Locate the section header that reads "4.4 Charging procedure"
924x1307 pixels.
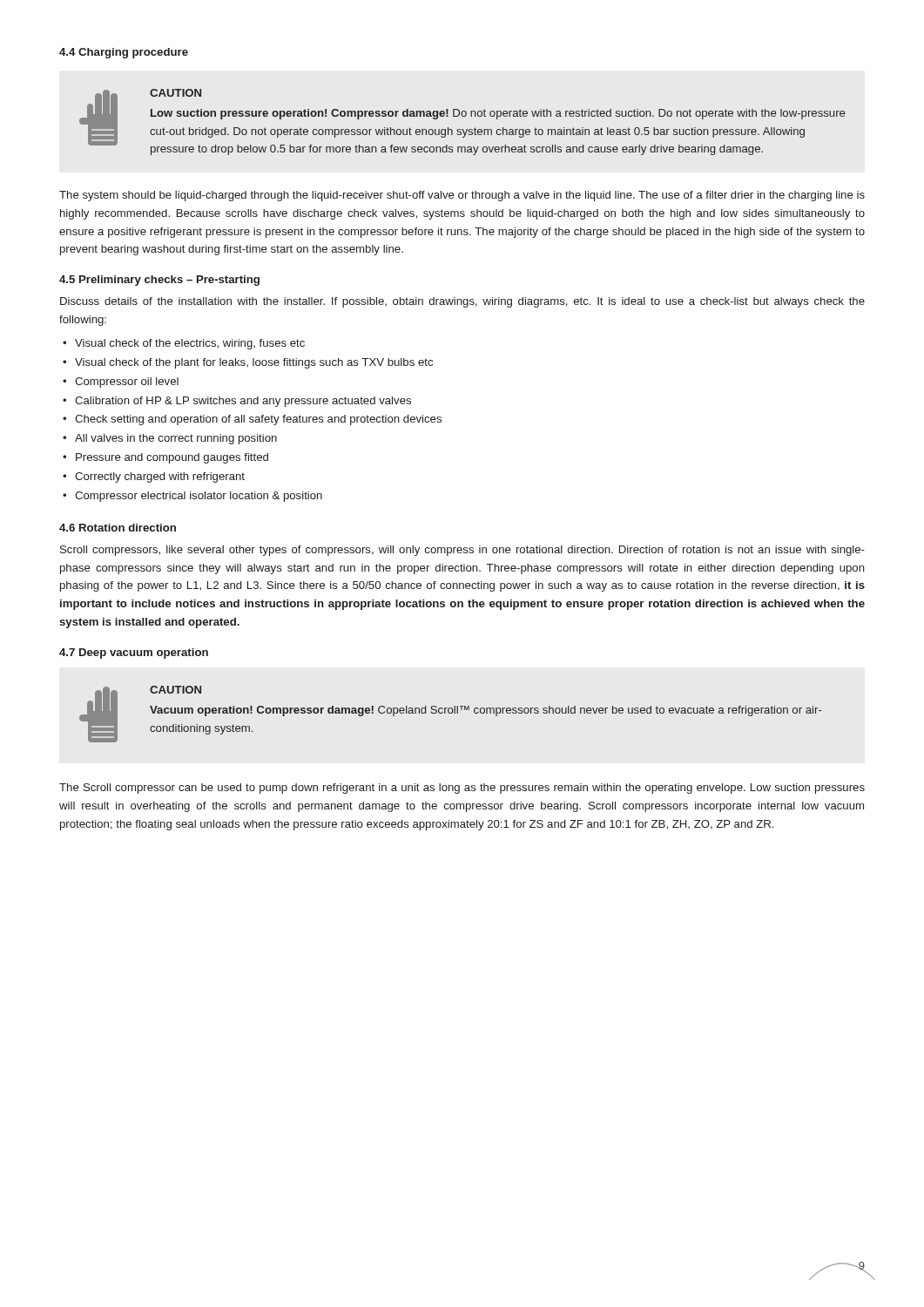point(124,52)
